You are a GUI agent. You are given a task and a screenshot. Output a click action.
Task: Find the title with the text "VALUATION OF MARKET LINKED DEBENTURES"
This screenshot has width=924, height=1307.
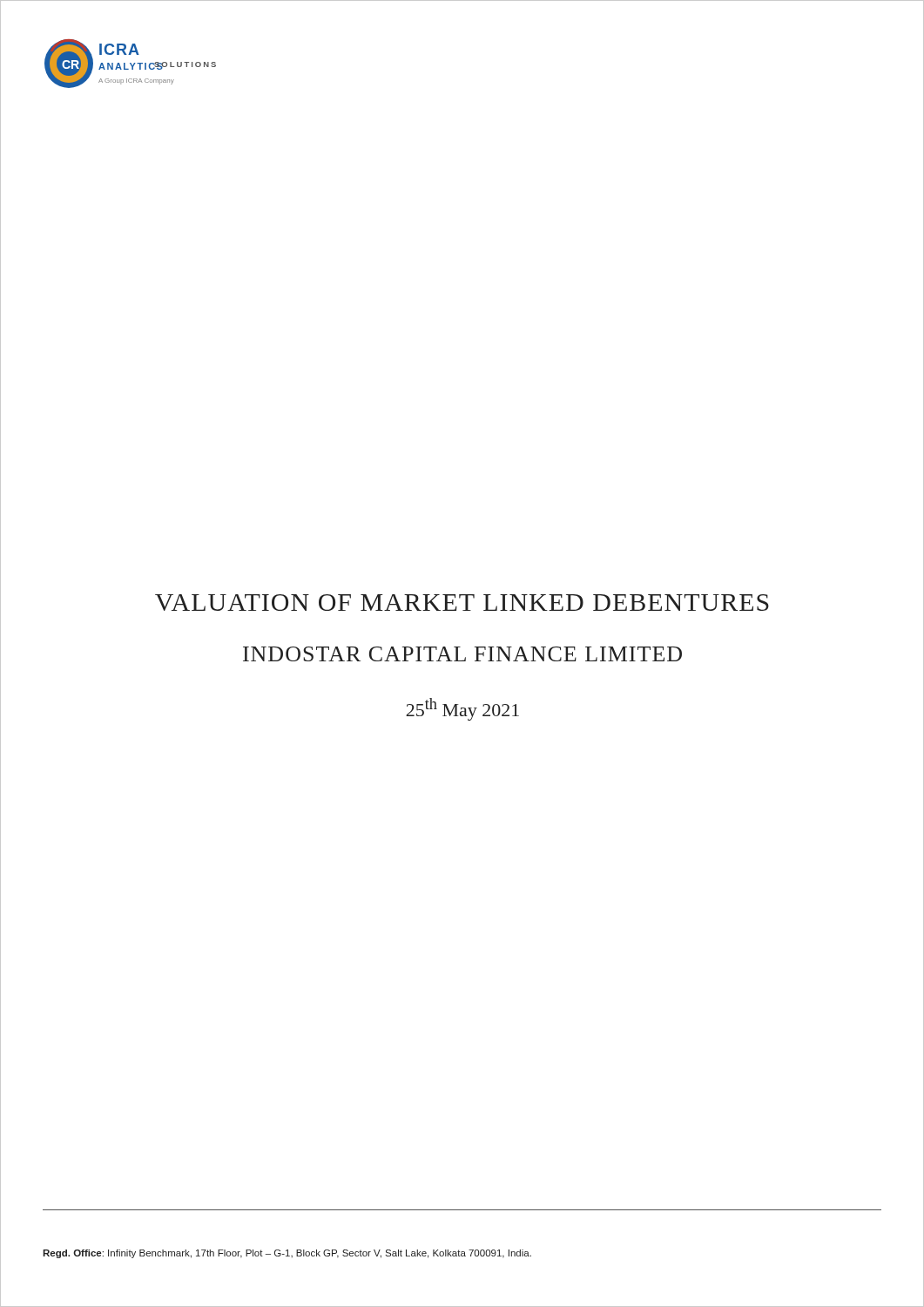463,601
